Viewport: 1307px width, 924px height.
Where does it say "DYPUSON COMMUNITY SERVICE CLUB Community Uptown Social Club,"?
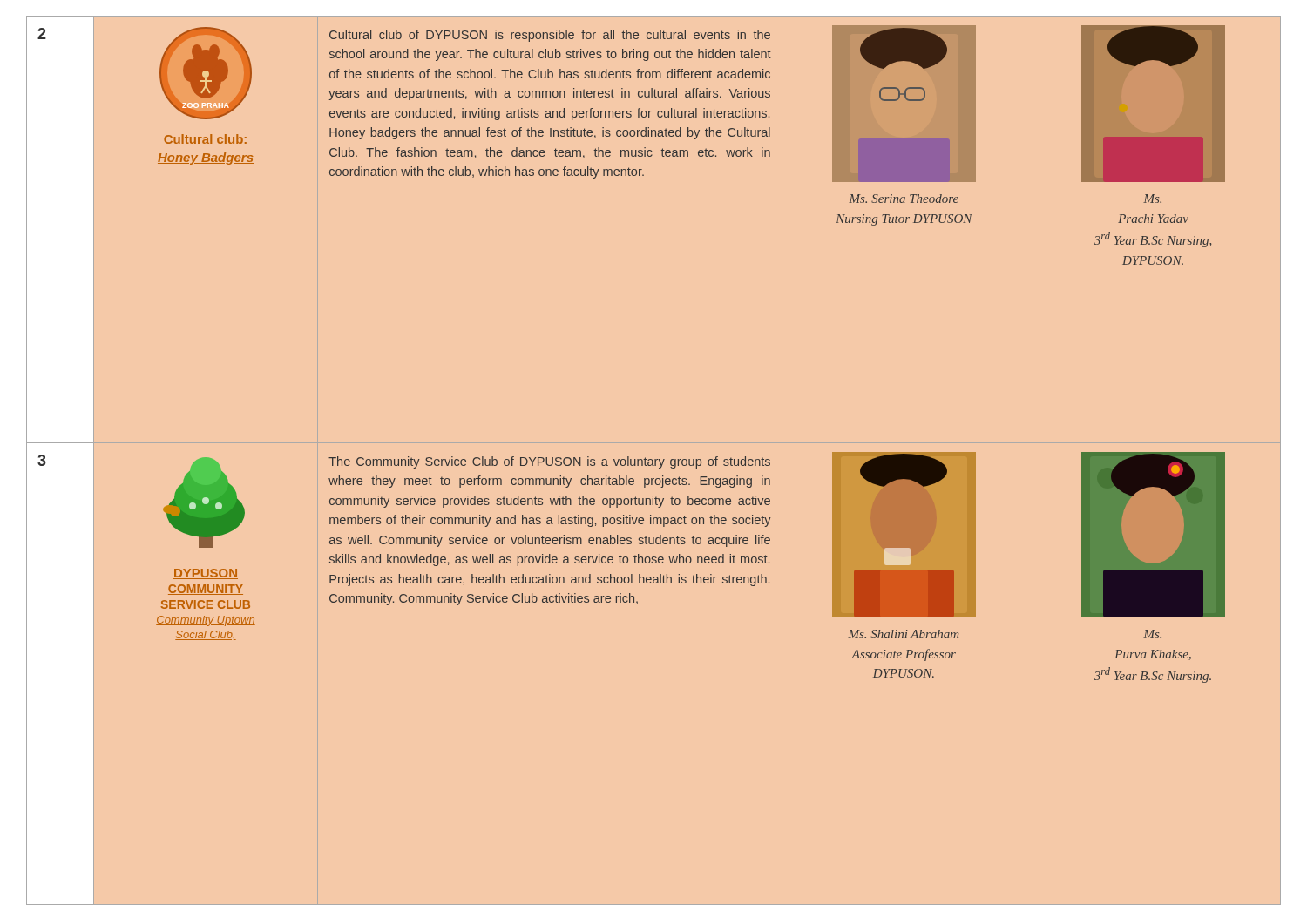[x=206, y=603]
